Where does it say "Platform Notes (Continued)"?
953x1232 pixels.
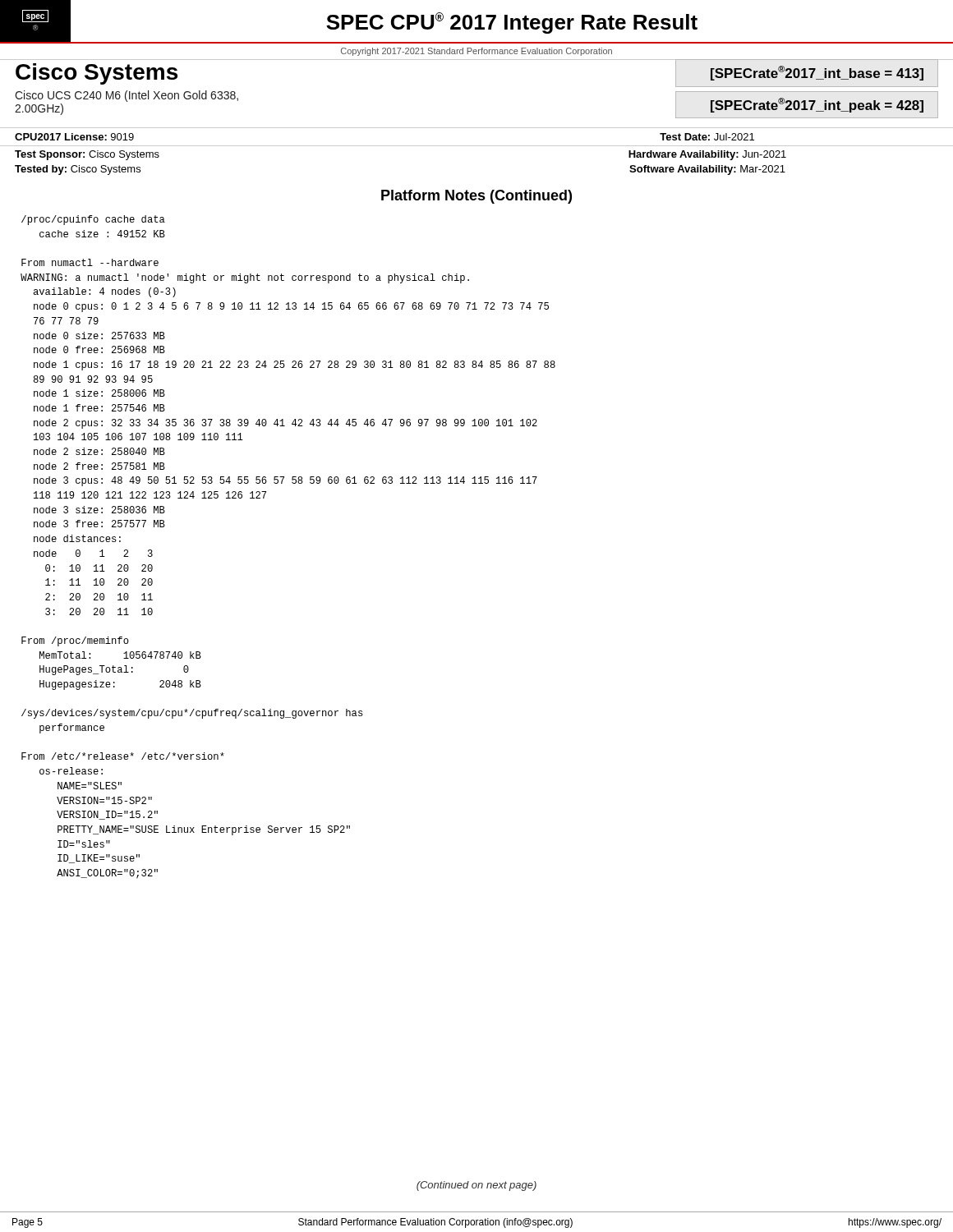[x=476, y=195]
